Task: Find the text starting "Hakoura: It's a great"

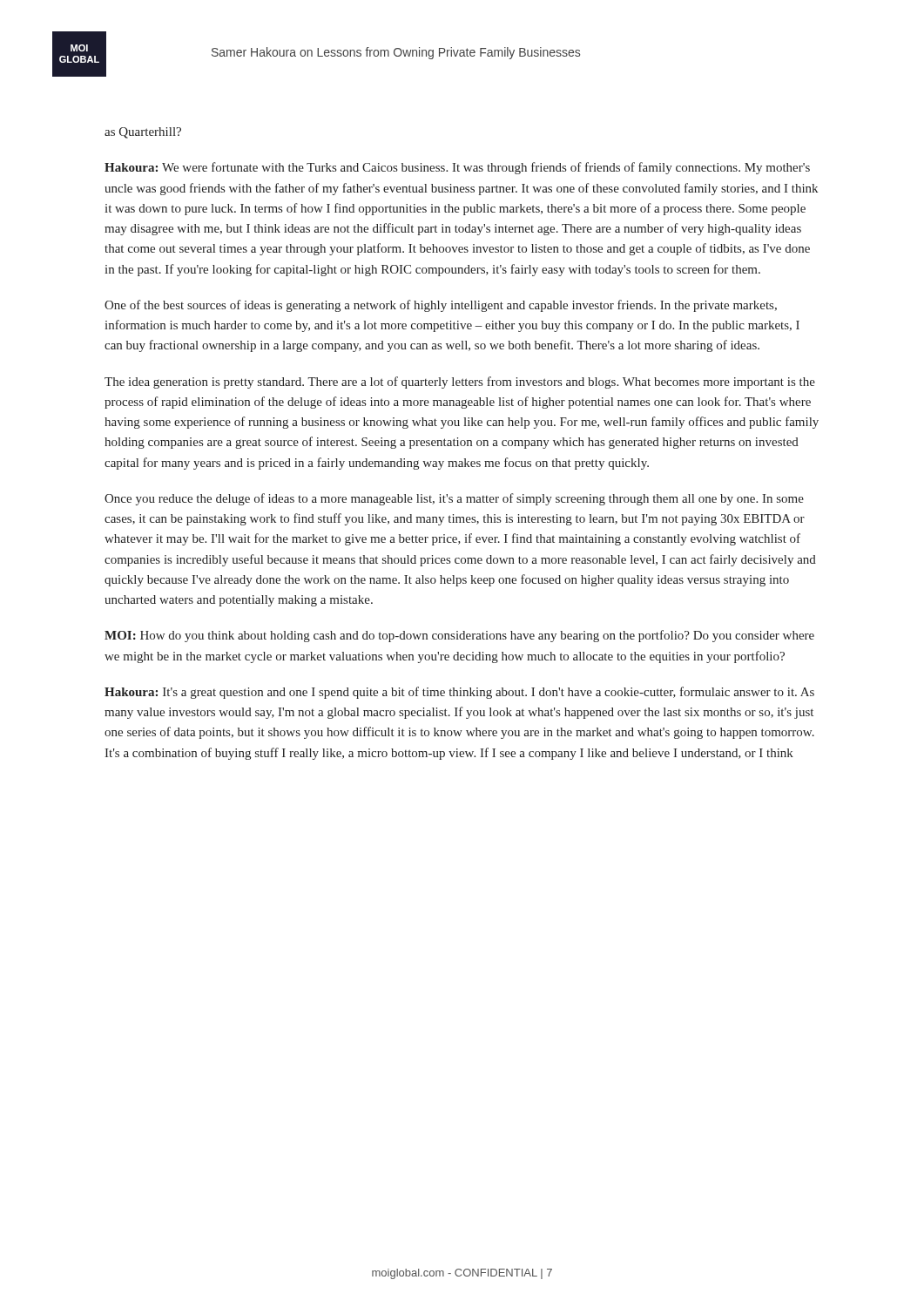Action: [460, 722]
